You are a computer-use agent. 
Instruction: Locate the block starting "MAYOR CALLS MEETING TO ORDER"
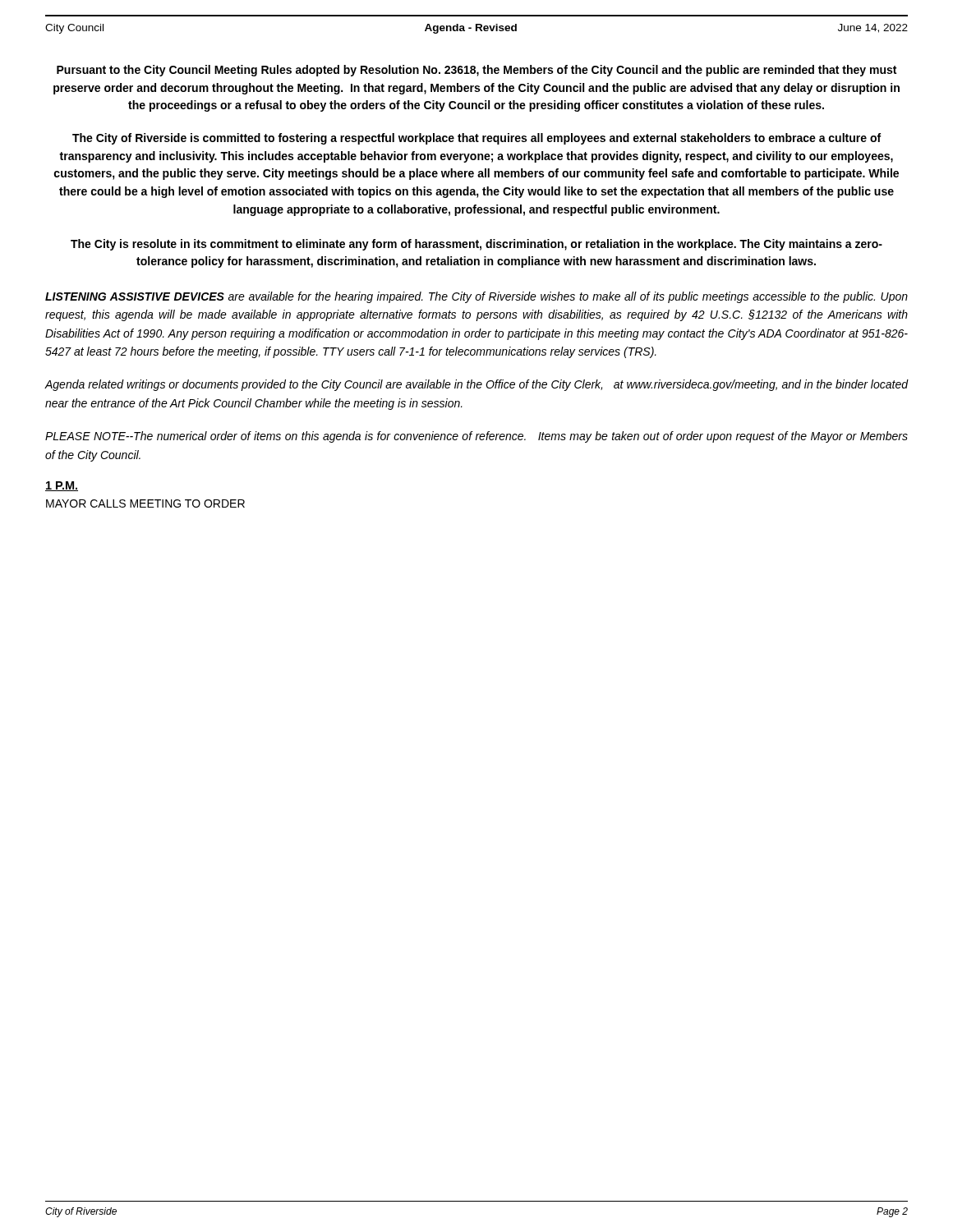point(145,503)
